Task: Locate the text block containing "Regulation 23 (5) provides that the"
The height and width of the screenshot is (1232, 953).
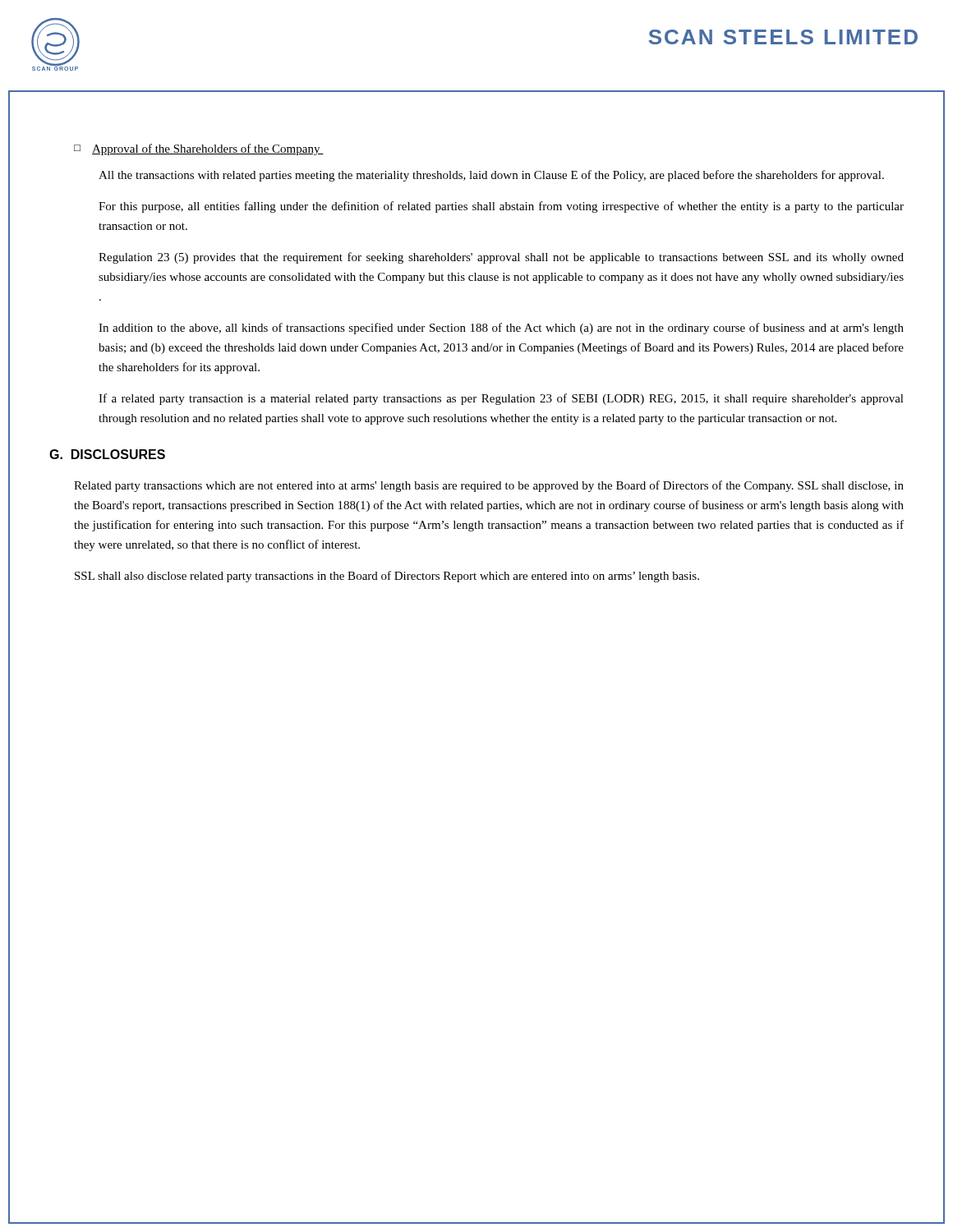Action: click(501, 276)
